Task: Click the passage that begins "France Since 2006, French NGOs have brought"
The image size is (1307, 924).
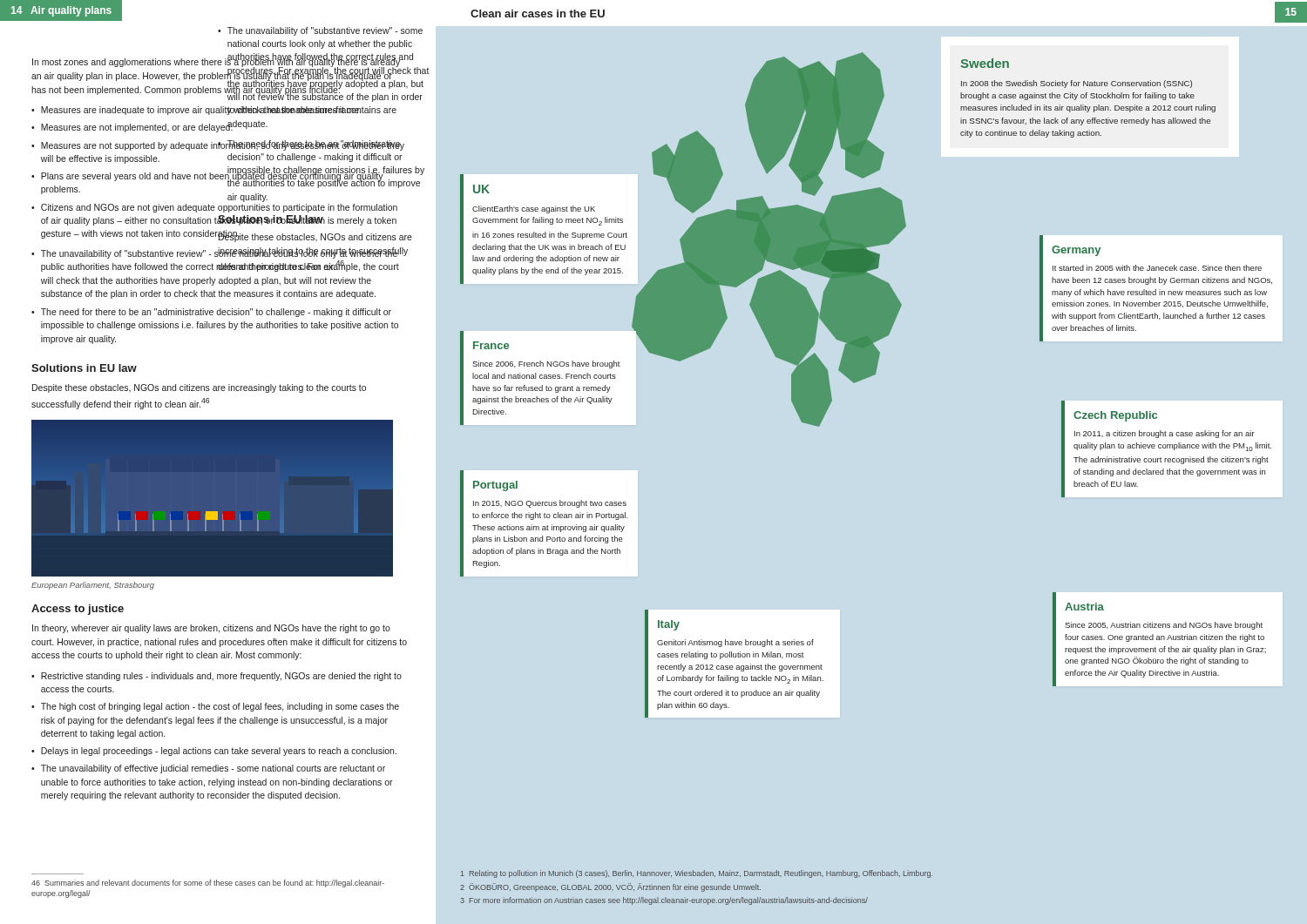Action: pos(550,378)
